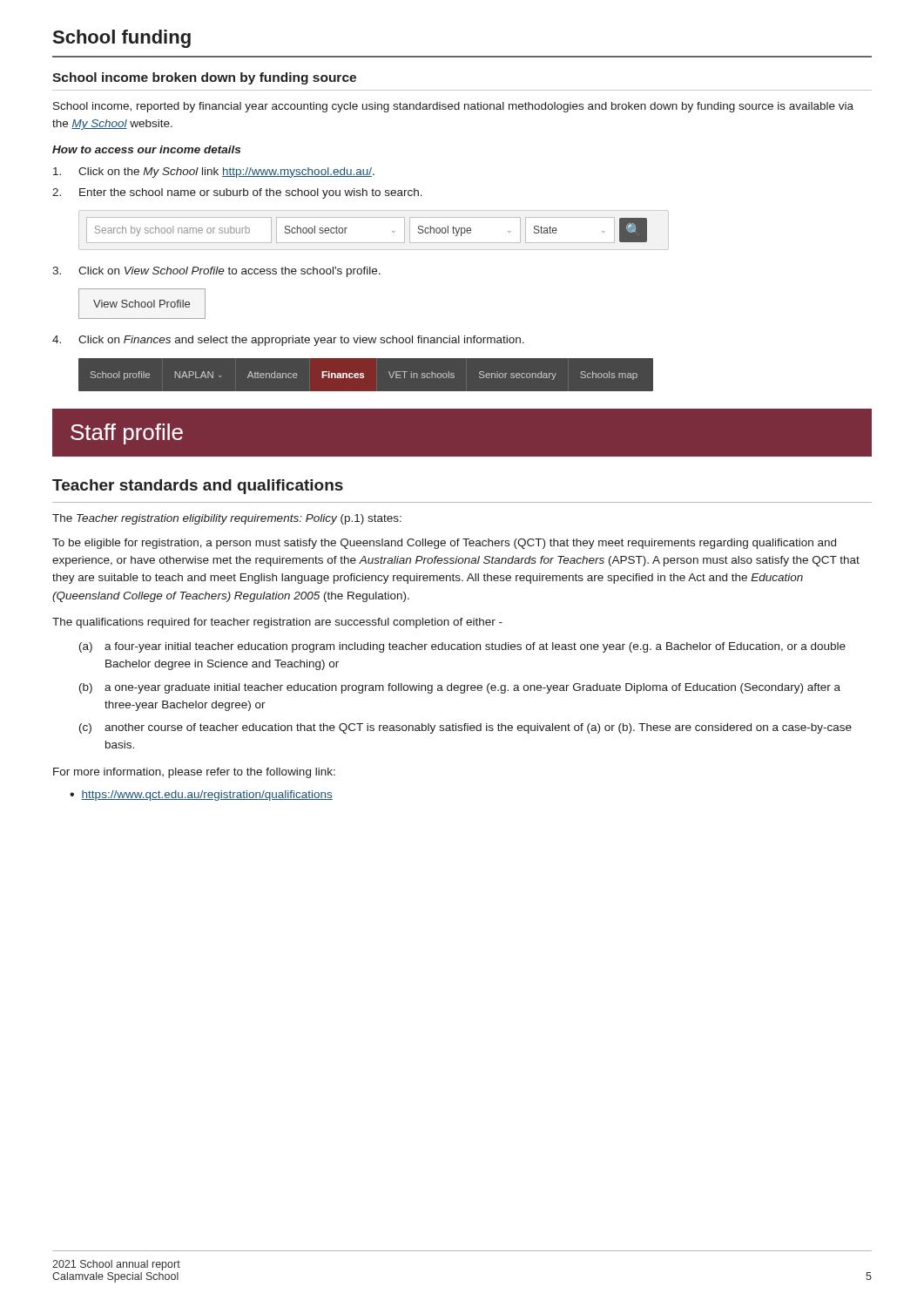Click the passage that begins "4. Click on Finances"

[289, 340]
